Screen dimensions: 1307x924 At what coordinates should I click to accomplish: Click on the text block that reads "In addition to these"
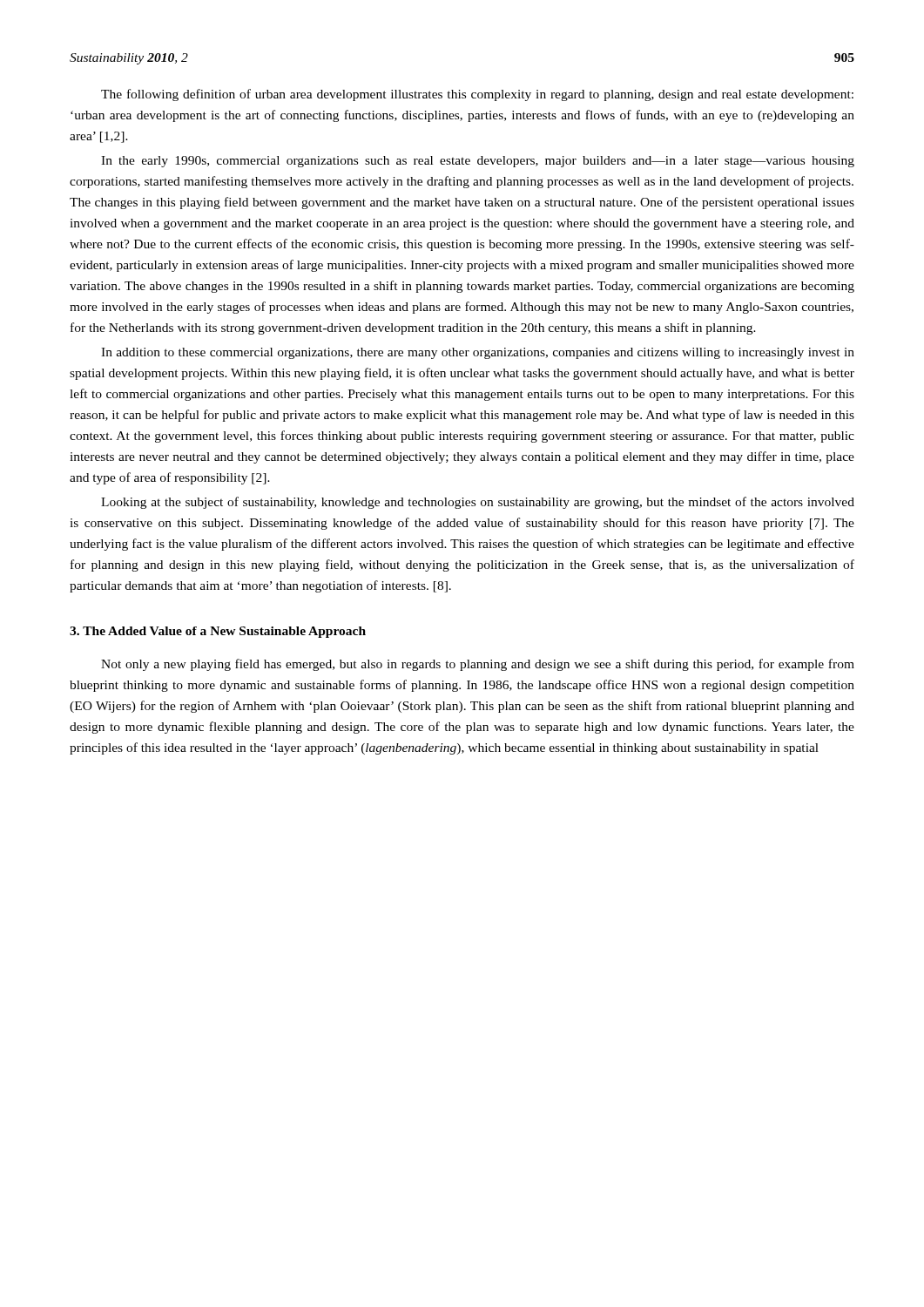pos(462,415)
